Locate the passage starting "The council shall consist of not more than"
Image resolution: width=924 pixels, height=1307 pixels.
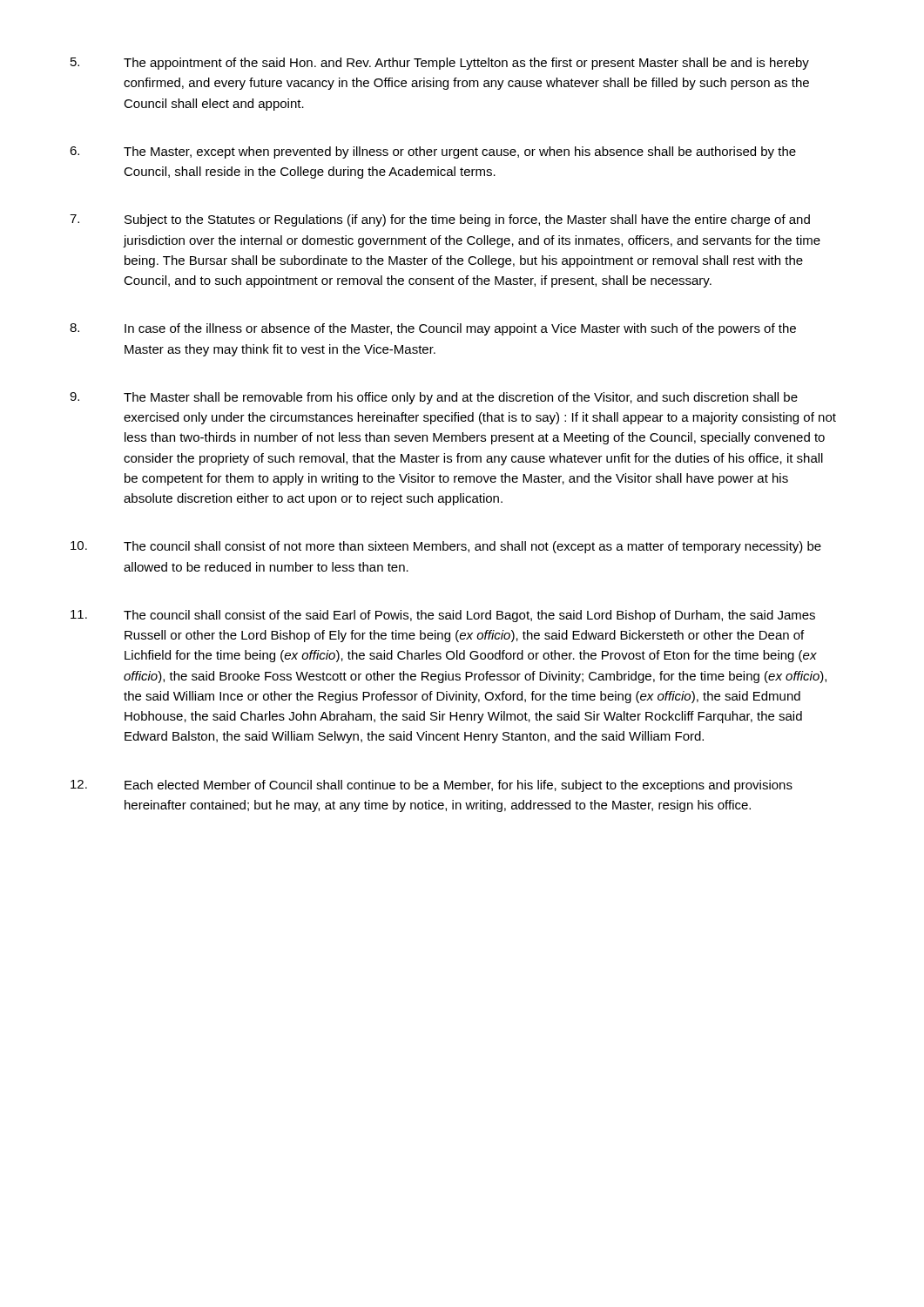click(x=453, y=556)
